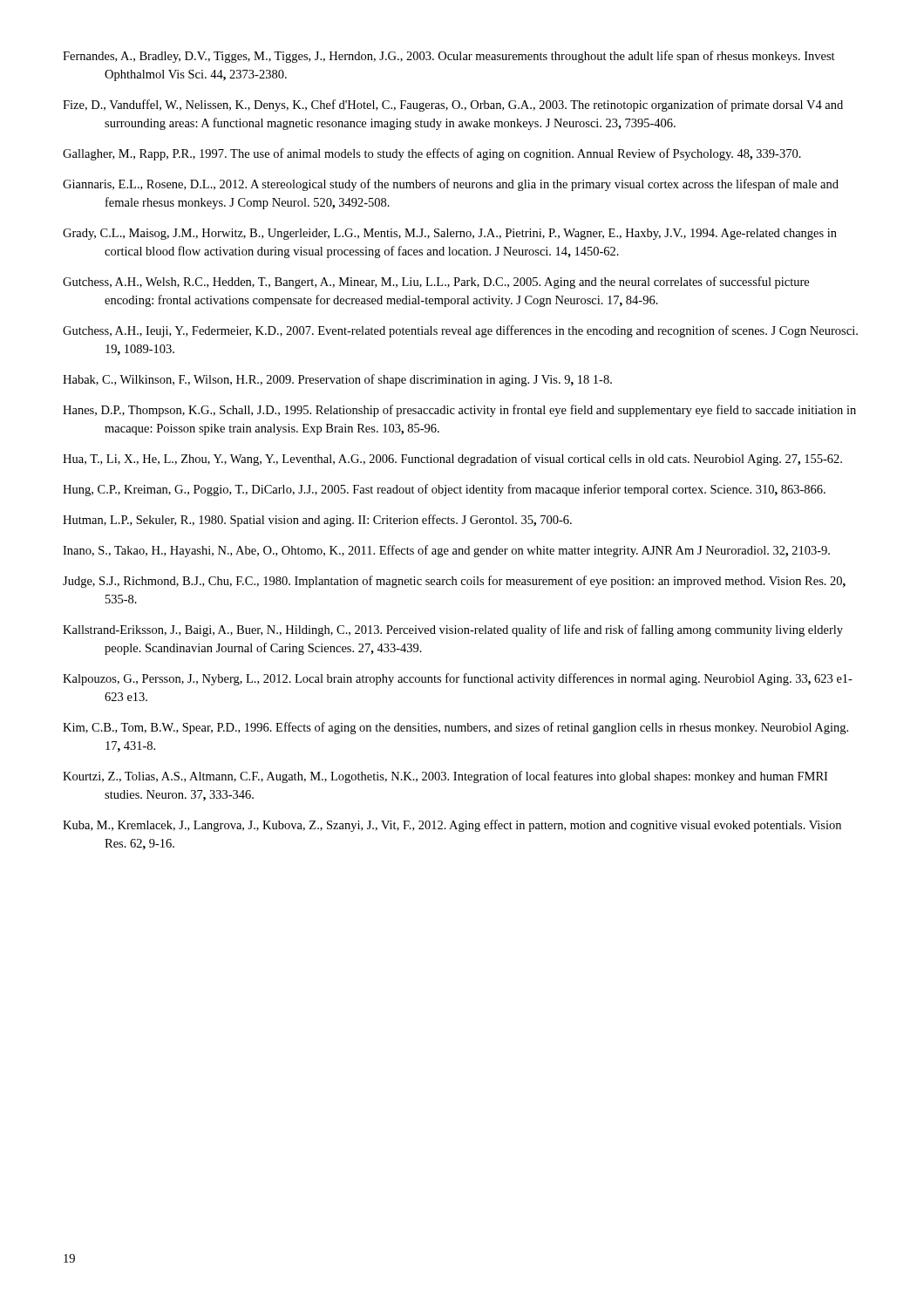
Task: Point to the block starting "Gallagher, M., Rapp, P.R., 1997. The use of"
Action: click(432, 153)
